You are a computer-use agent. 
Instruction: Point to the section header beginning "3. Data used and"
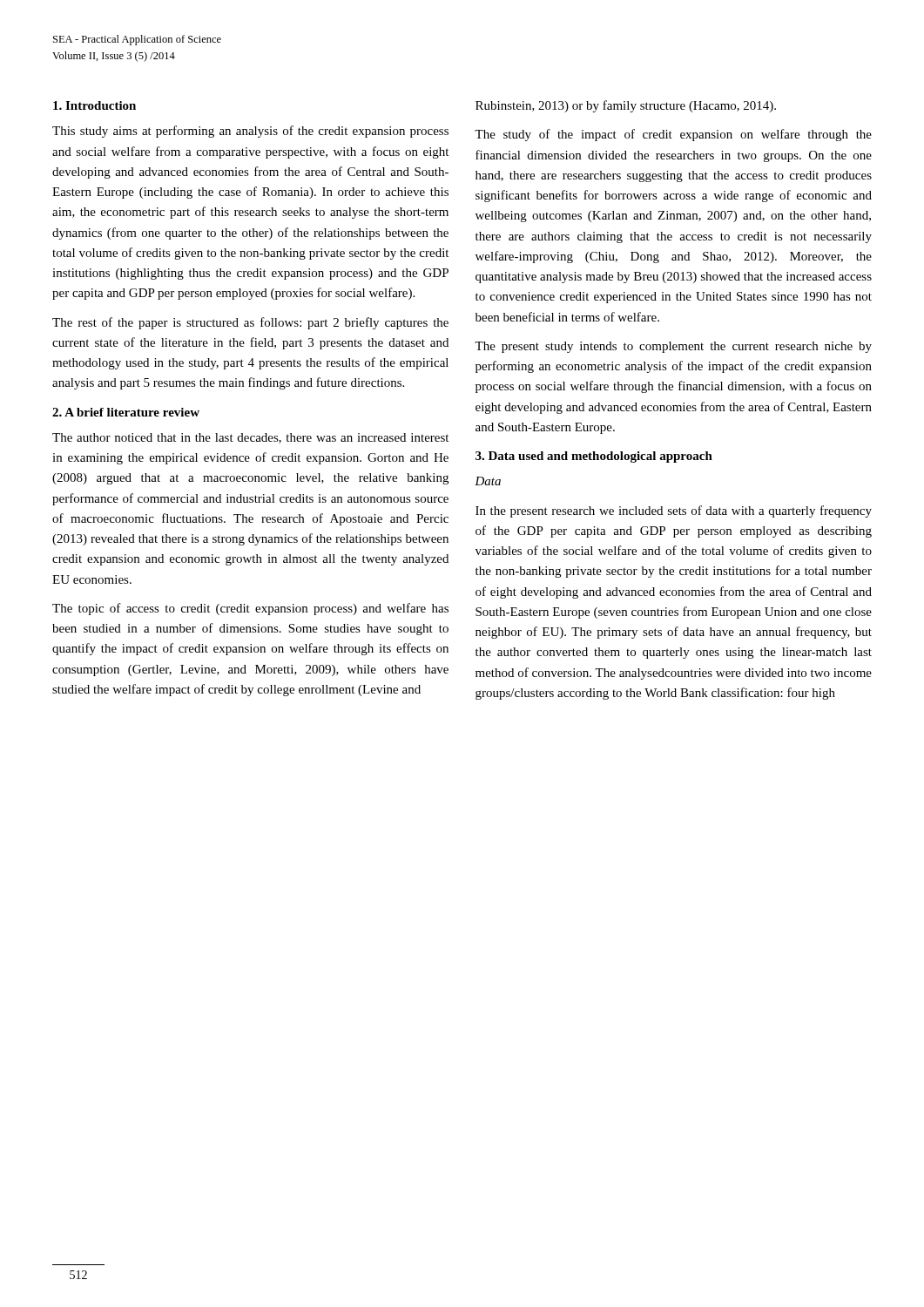[x=594, y=456]
